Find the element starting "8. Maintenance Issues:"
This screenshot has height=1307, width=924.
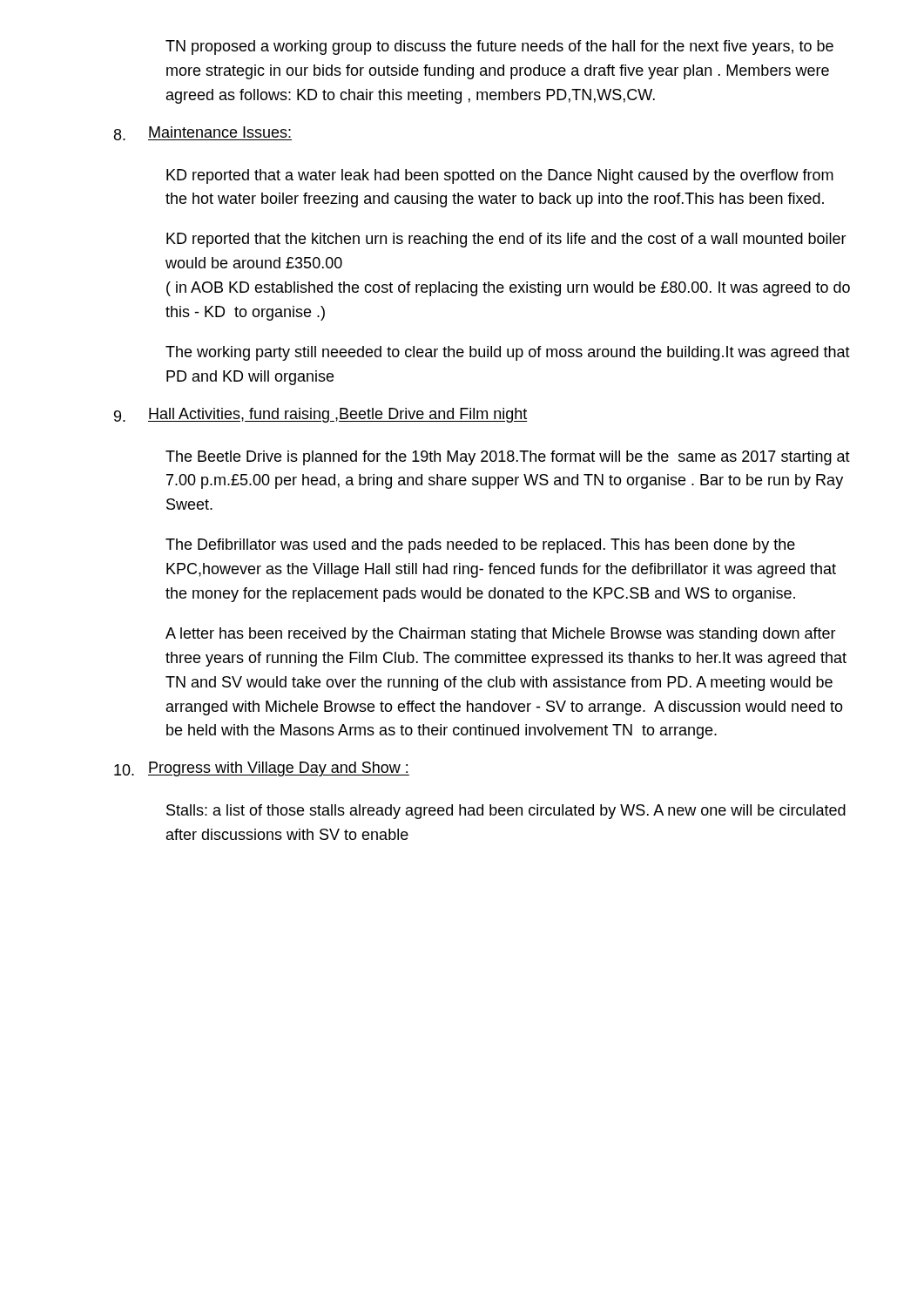203,133
